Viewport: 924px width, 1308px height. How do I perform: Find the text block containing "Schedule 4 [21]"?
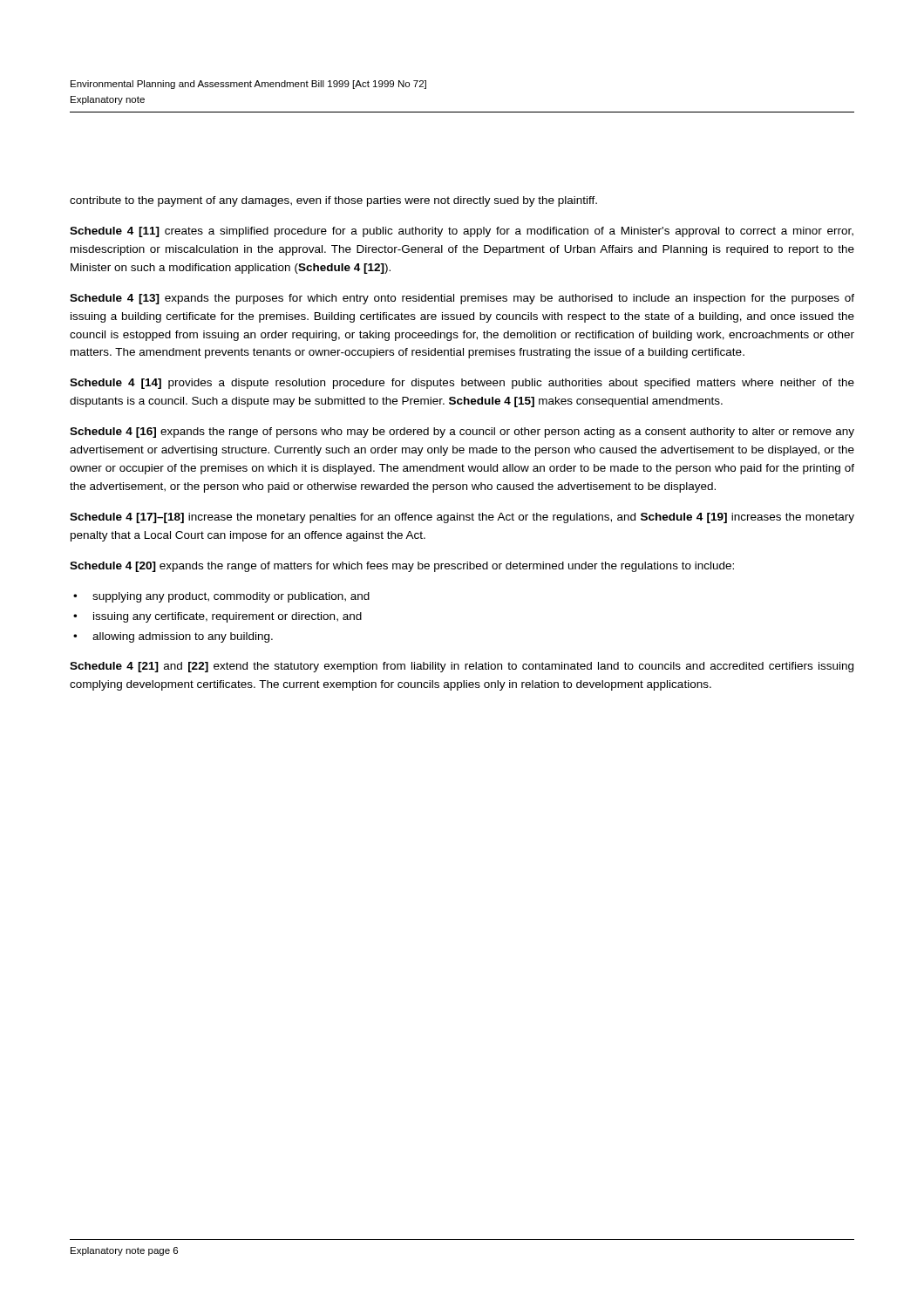point(462,675)
